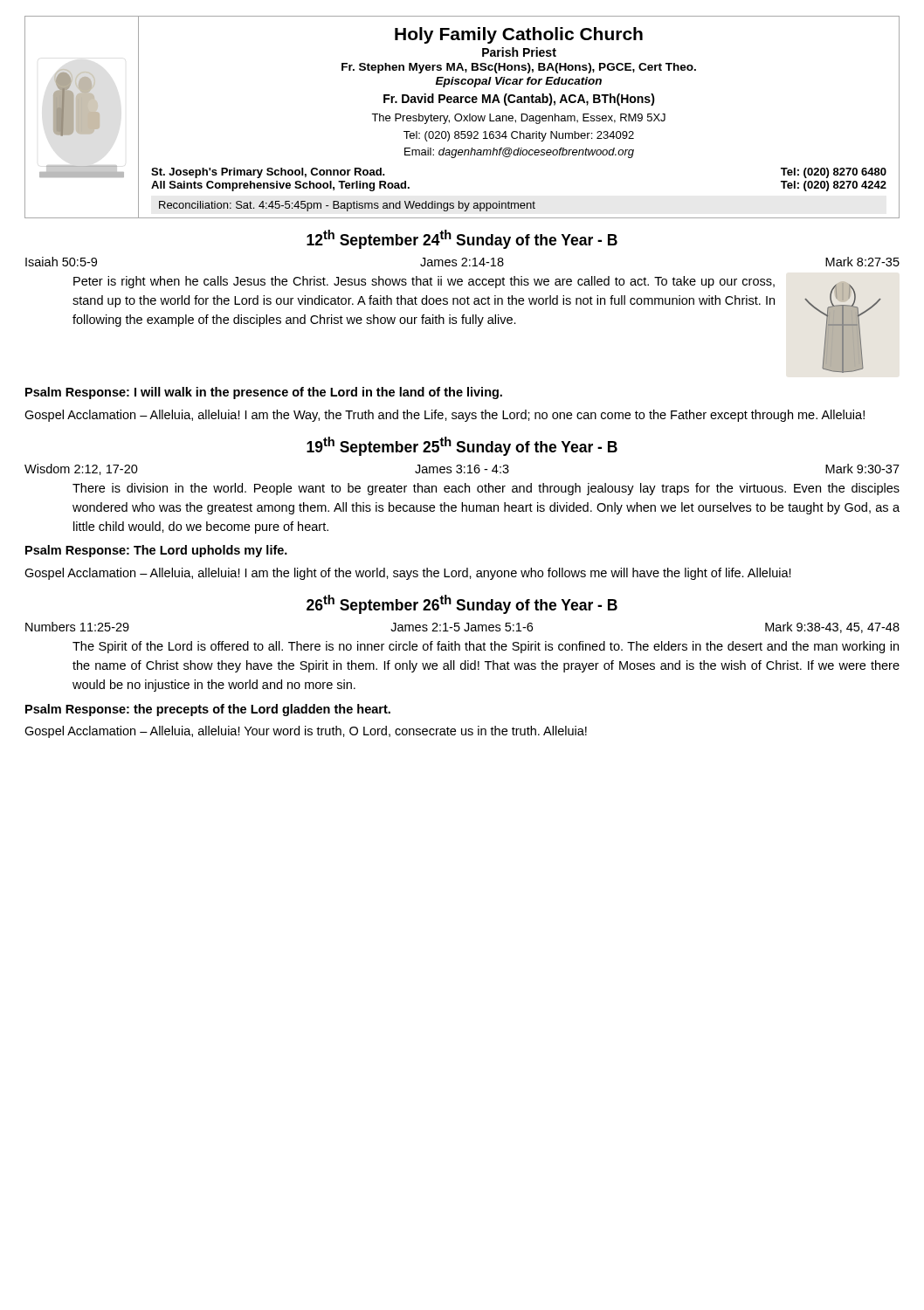Locate the section header that reads "19th September 25th Sunday of the Year -"

[462, 446]
